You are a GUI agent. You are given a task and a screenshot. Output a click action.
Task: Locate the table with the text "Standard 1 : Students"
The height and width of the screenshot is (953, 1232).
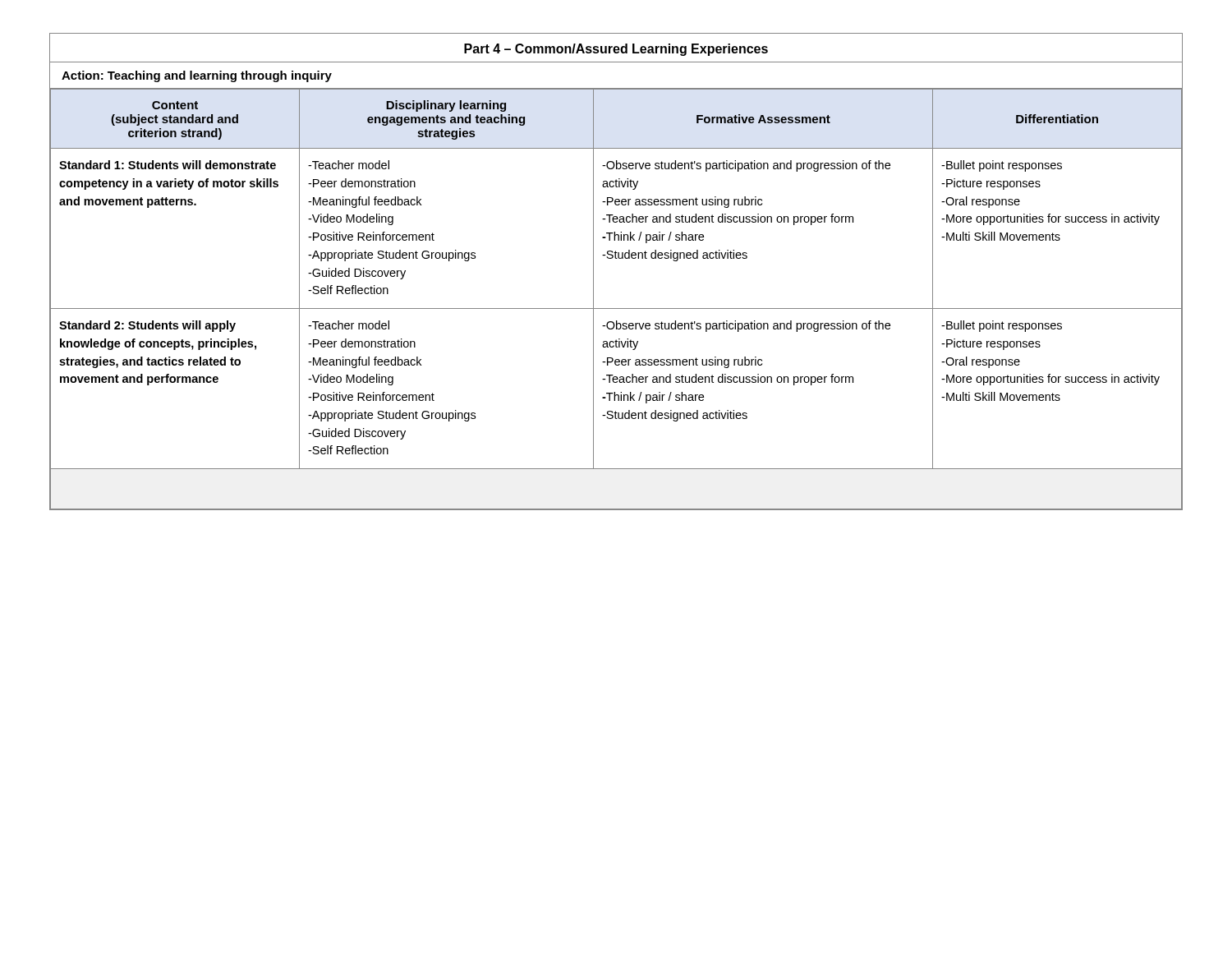(616, 299)
